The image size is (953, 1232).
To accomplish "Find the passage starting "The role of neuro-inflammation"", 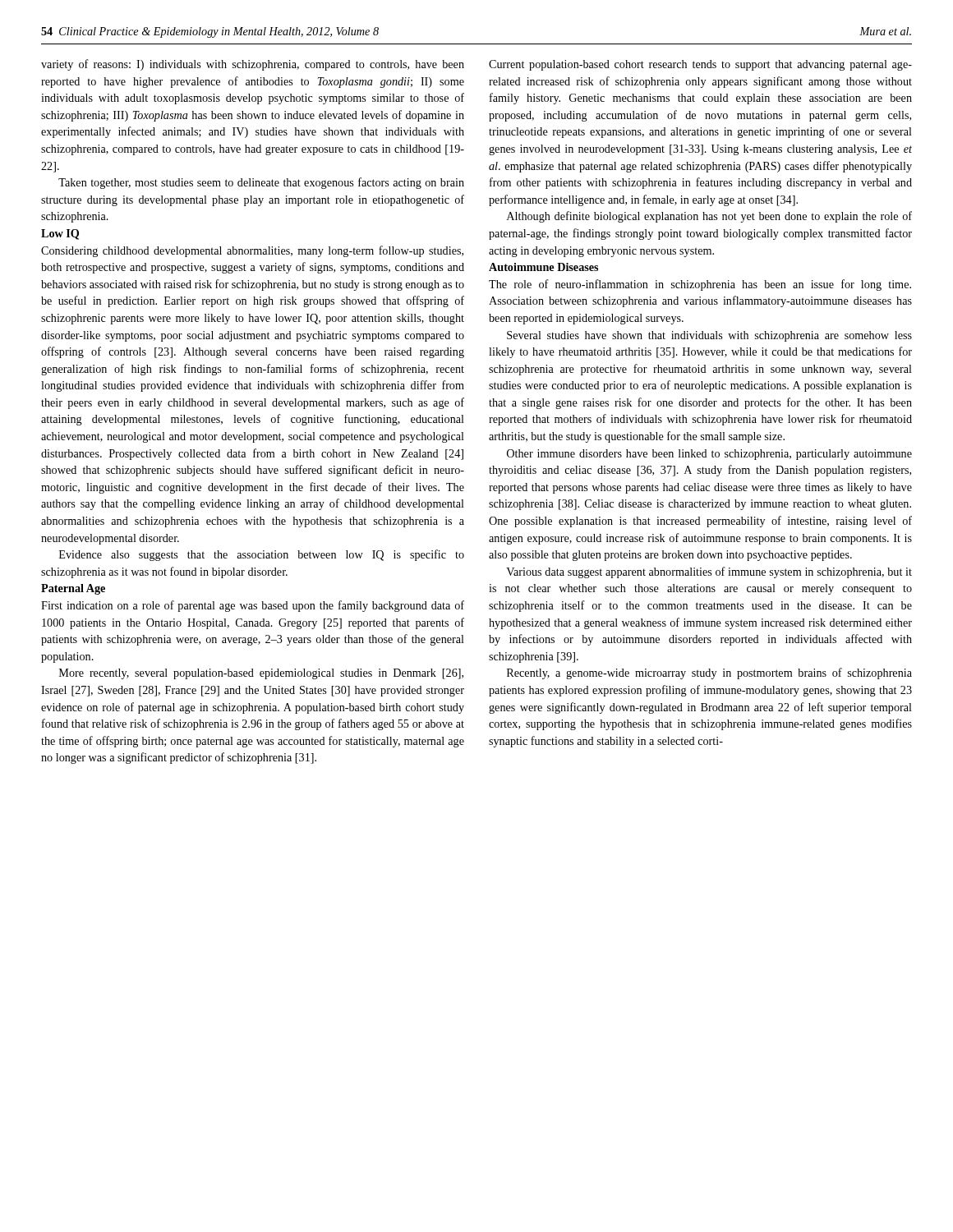I will (700, 301).
